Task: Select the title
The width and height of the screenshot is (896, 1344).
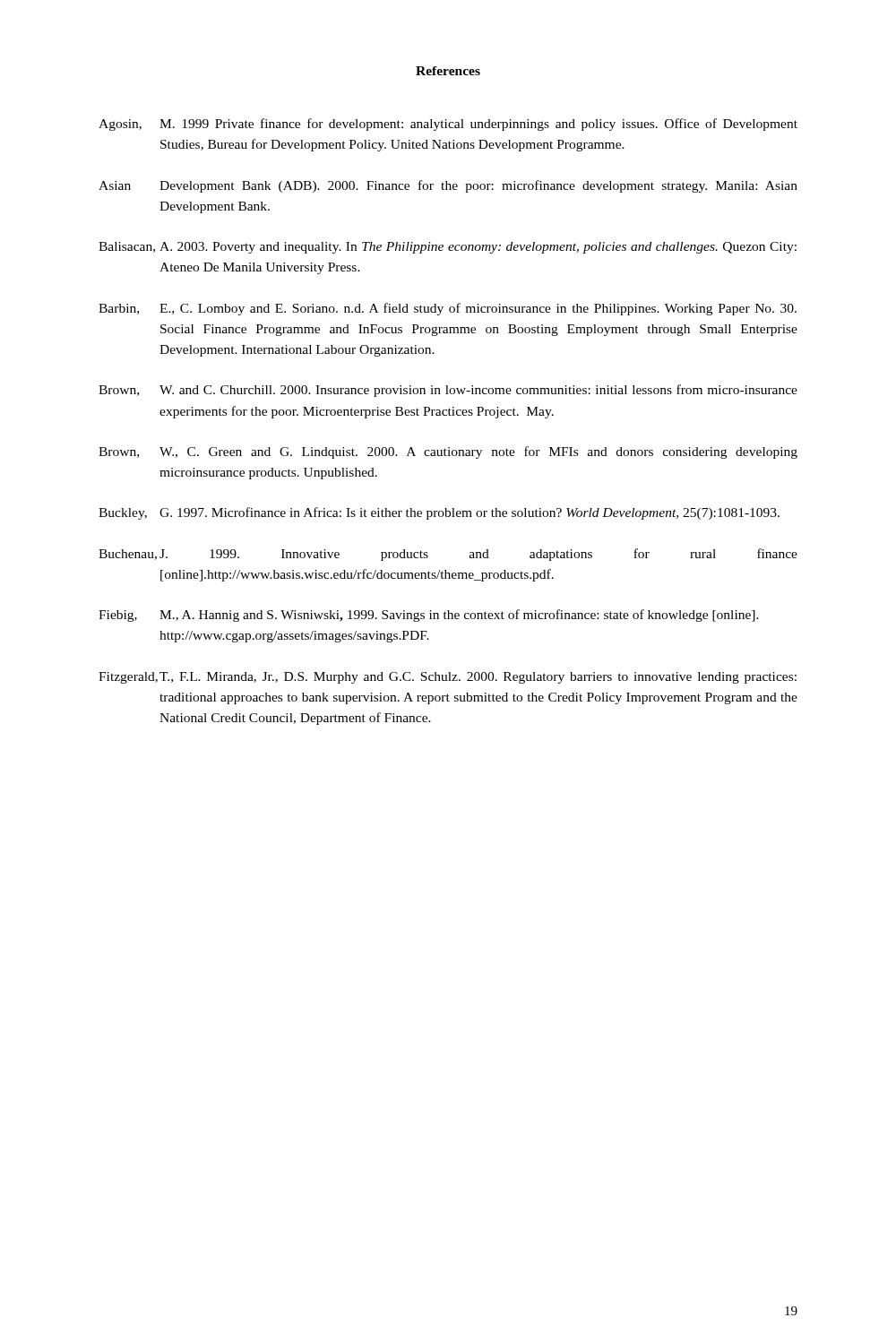Action: tap(448, 70)
